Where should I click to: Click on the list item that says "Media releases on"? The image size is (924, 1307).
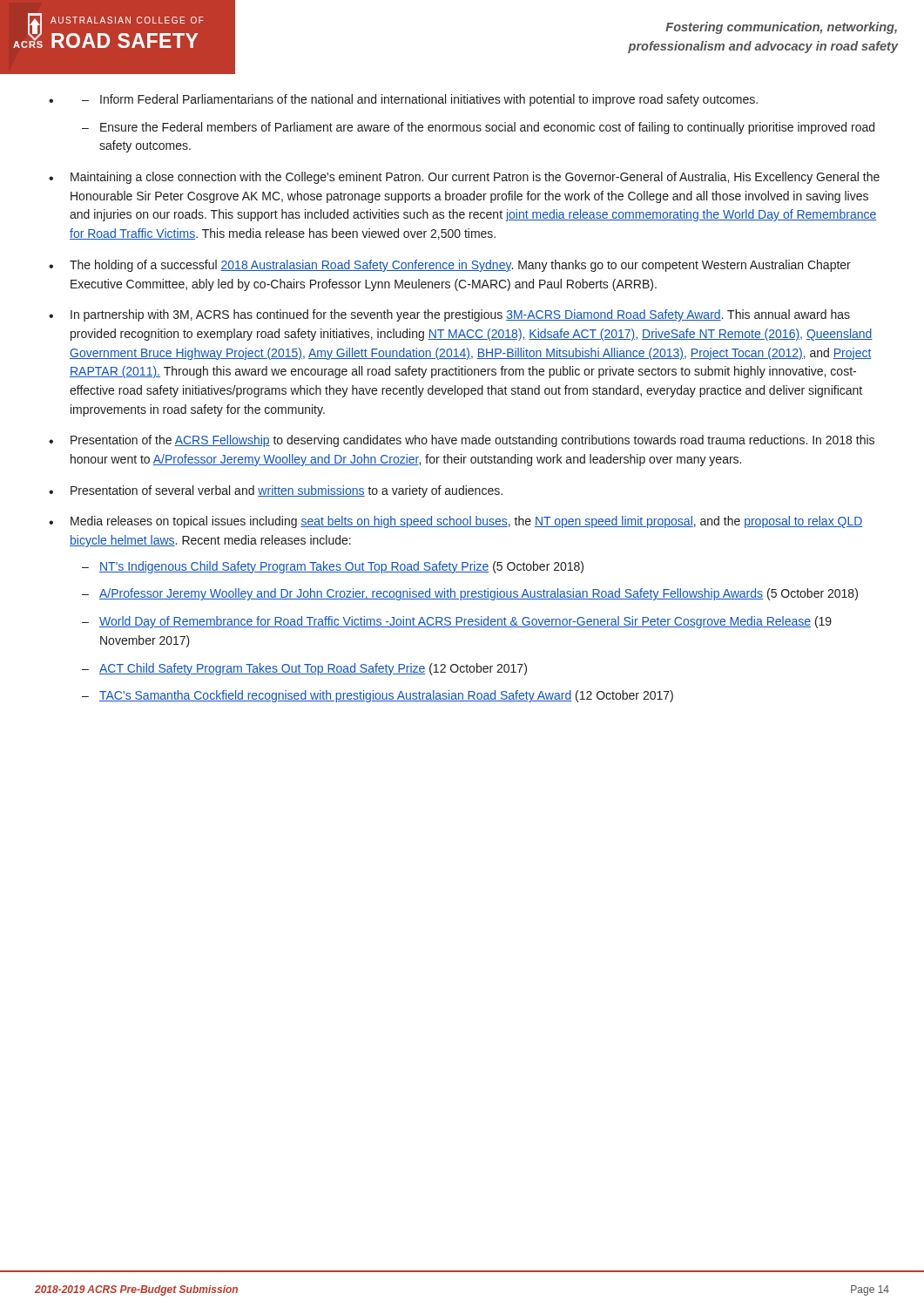(x=475, y=610)
